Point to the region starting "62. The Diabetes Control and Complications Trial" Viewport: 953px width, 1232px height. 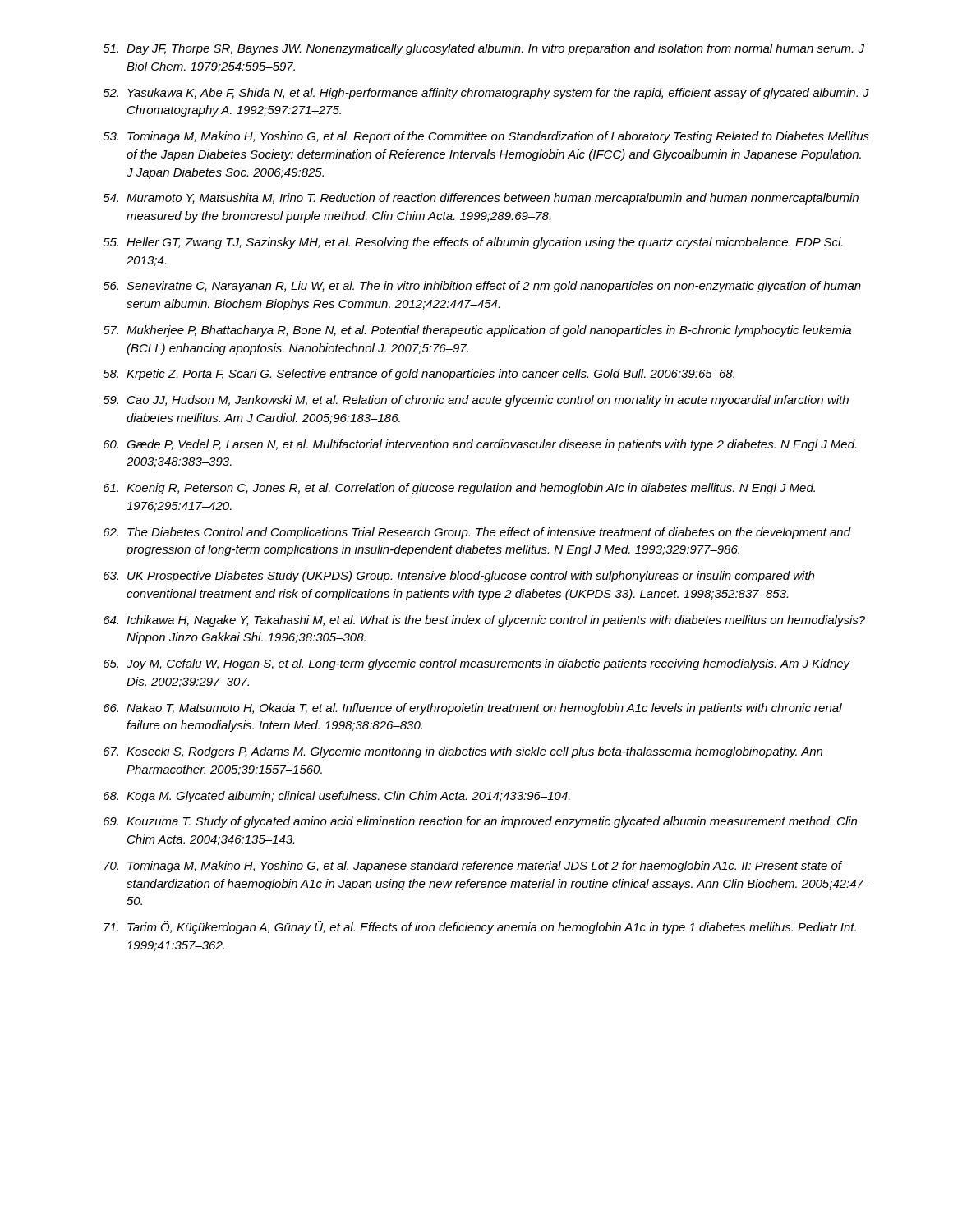click(x=476, y=541)
